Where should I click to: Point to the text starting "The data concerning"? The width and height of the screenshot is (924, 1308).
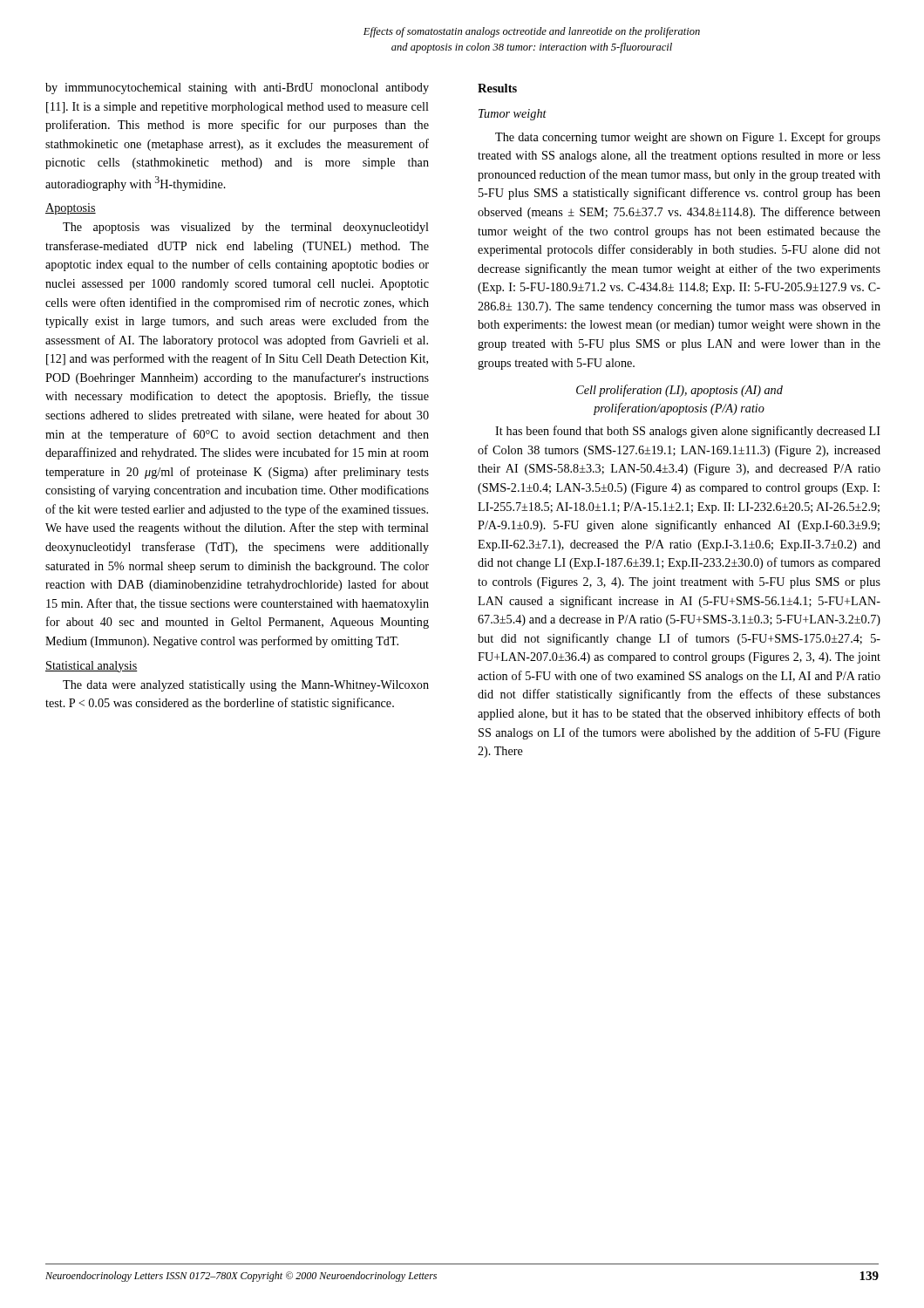pyautogui.click(x=679, y=250)
